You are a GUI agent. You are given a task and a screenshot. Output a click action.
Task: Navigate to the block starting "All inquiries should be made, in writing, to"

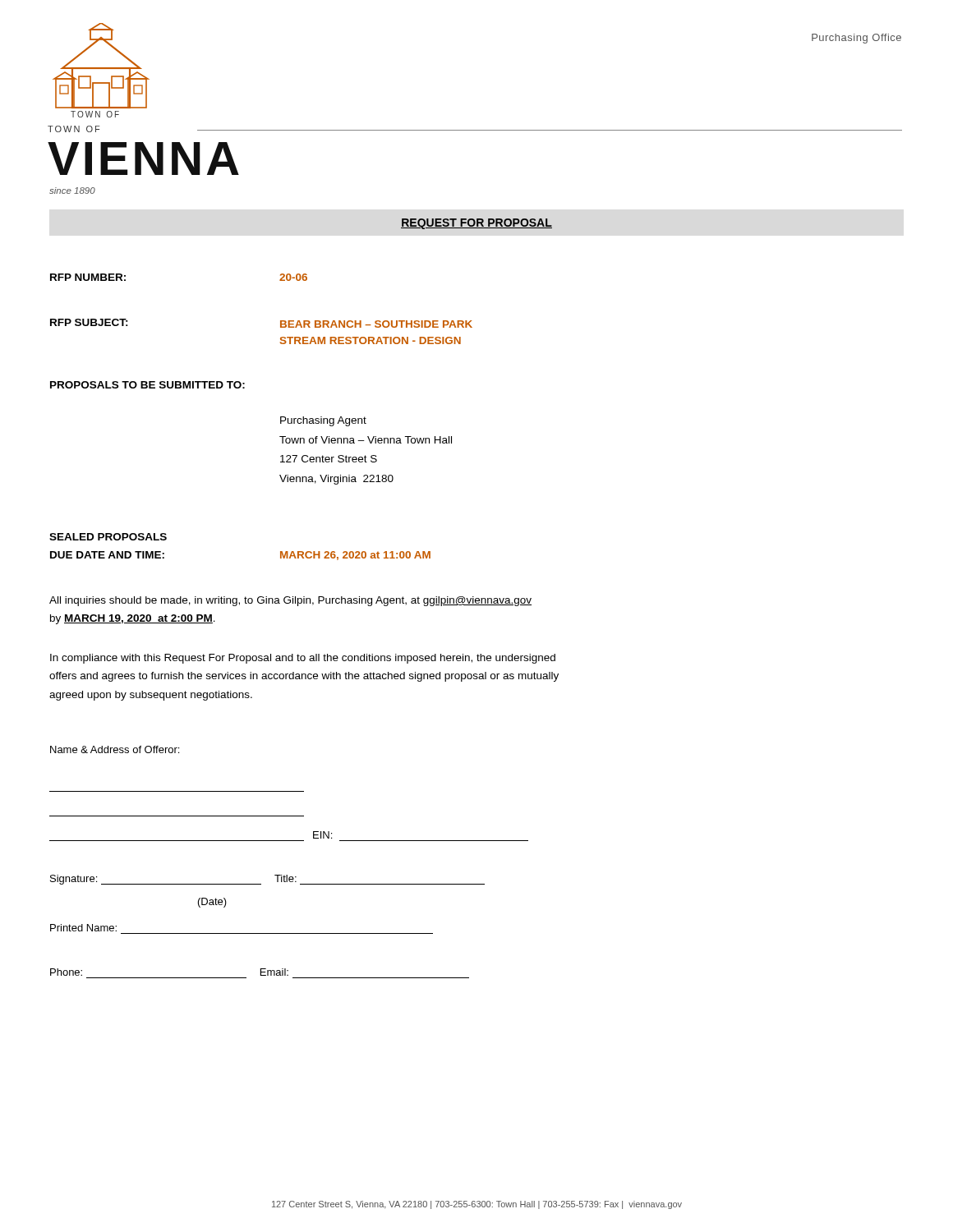click(290, 609)
